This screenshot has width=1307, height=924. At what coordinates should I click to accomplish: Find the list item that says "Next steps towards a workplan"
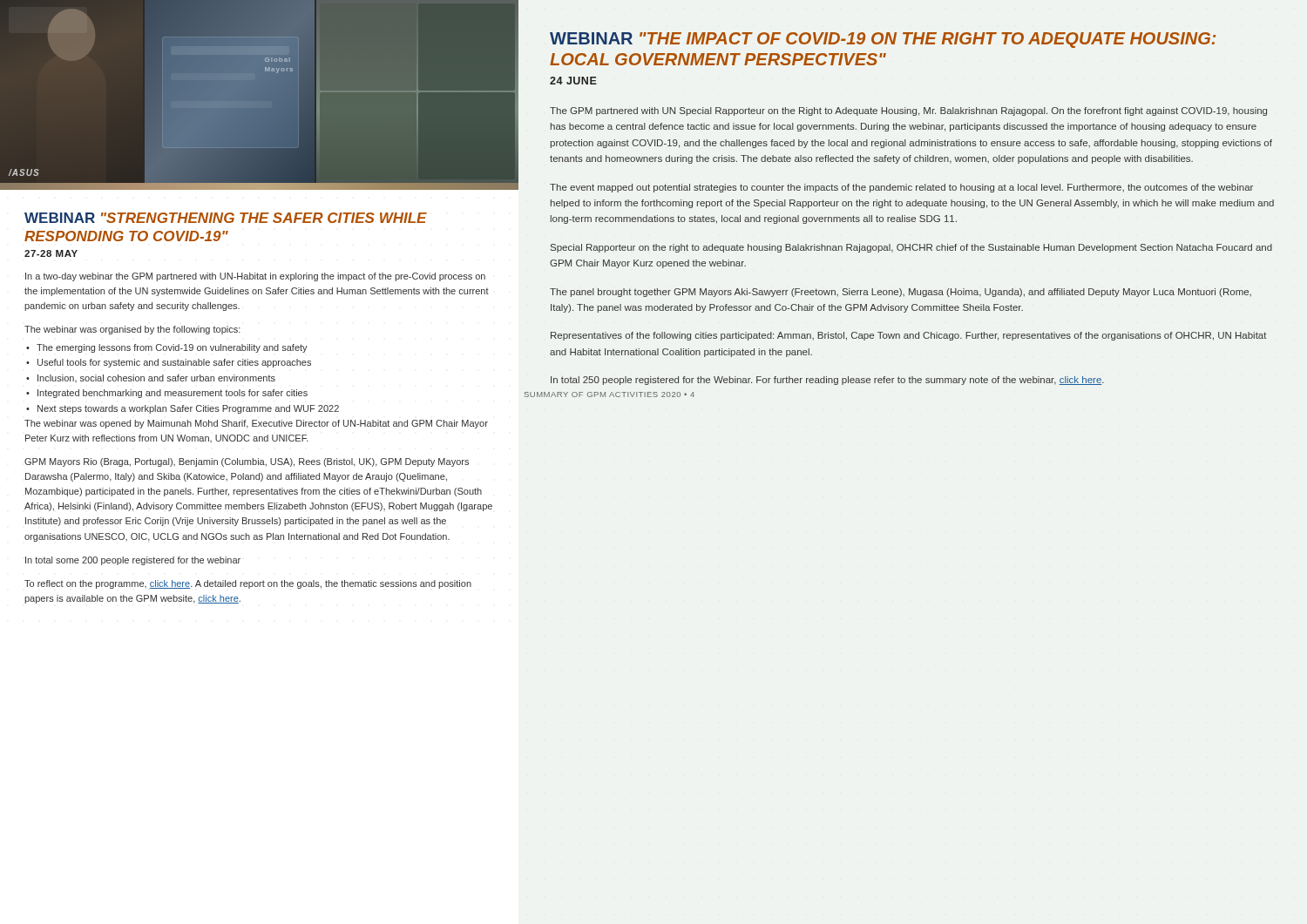[259, 408]
